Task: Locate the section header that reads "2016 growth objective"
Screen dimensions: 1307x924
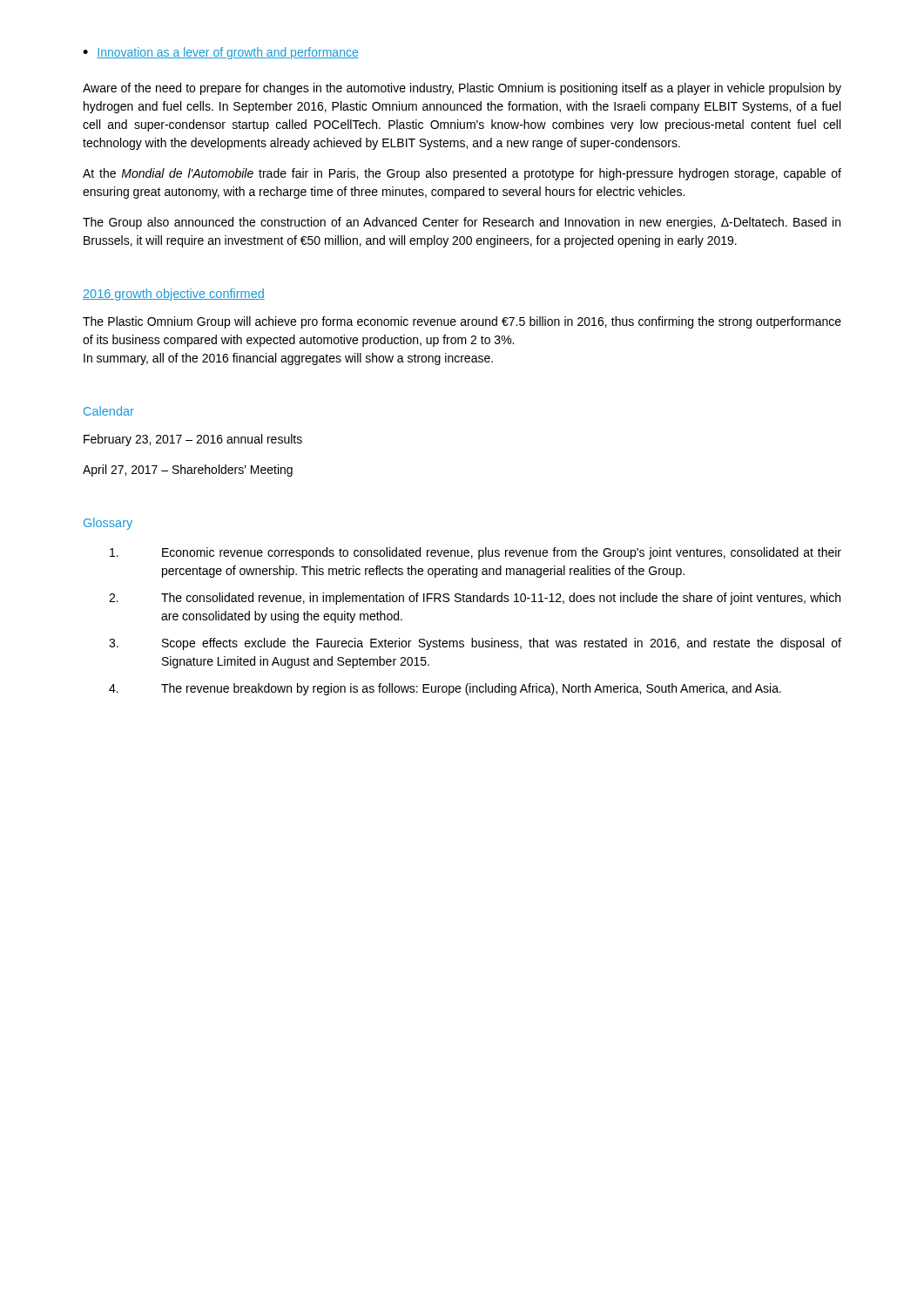Action: coord(174,294)
